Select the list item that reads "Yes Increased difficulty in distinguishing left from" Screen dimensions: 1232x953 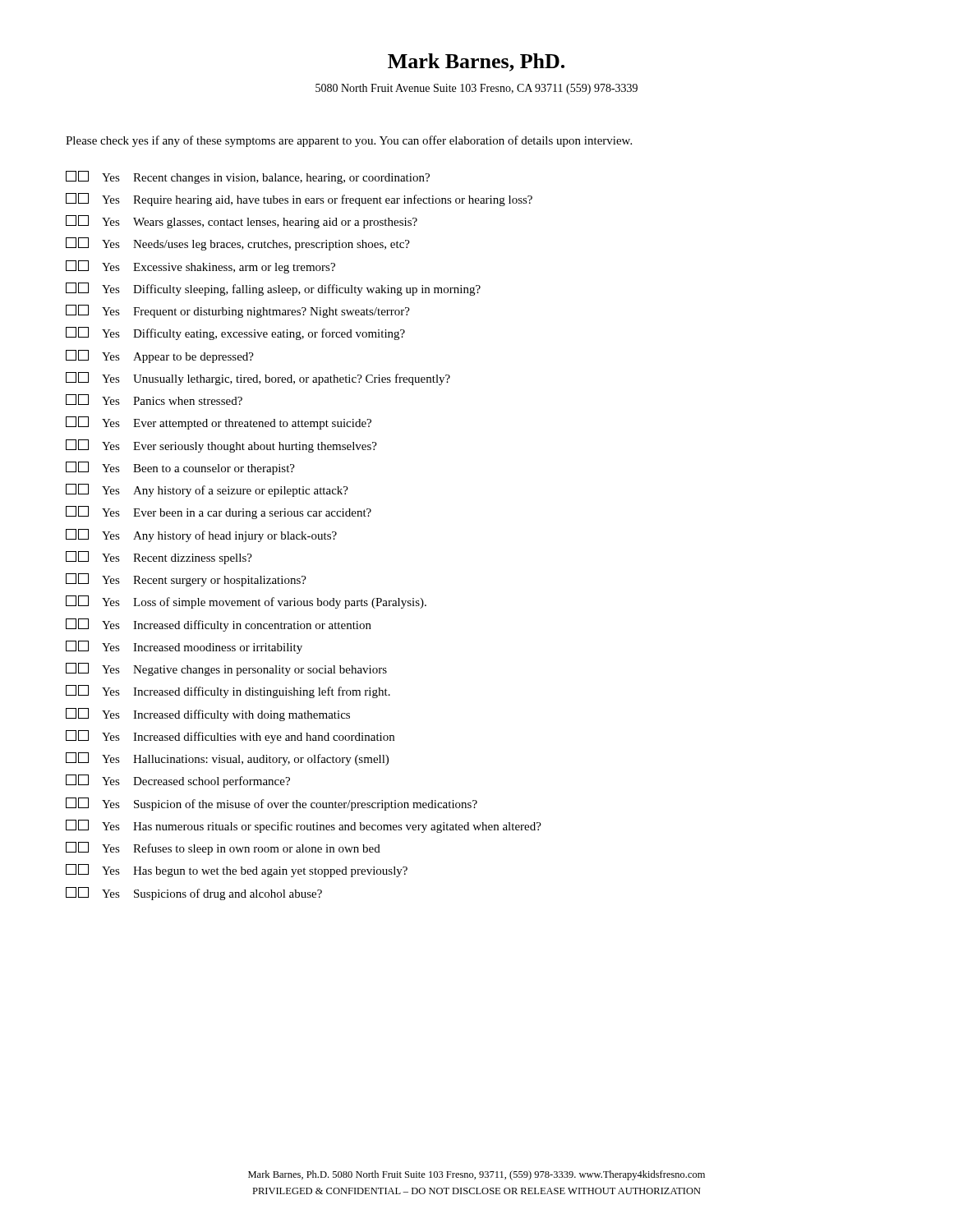click(x=228, y=692)
